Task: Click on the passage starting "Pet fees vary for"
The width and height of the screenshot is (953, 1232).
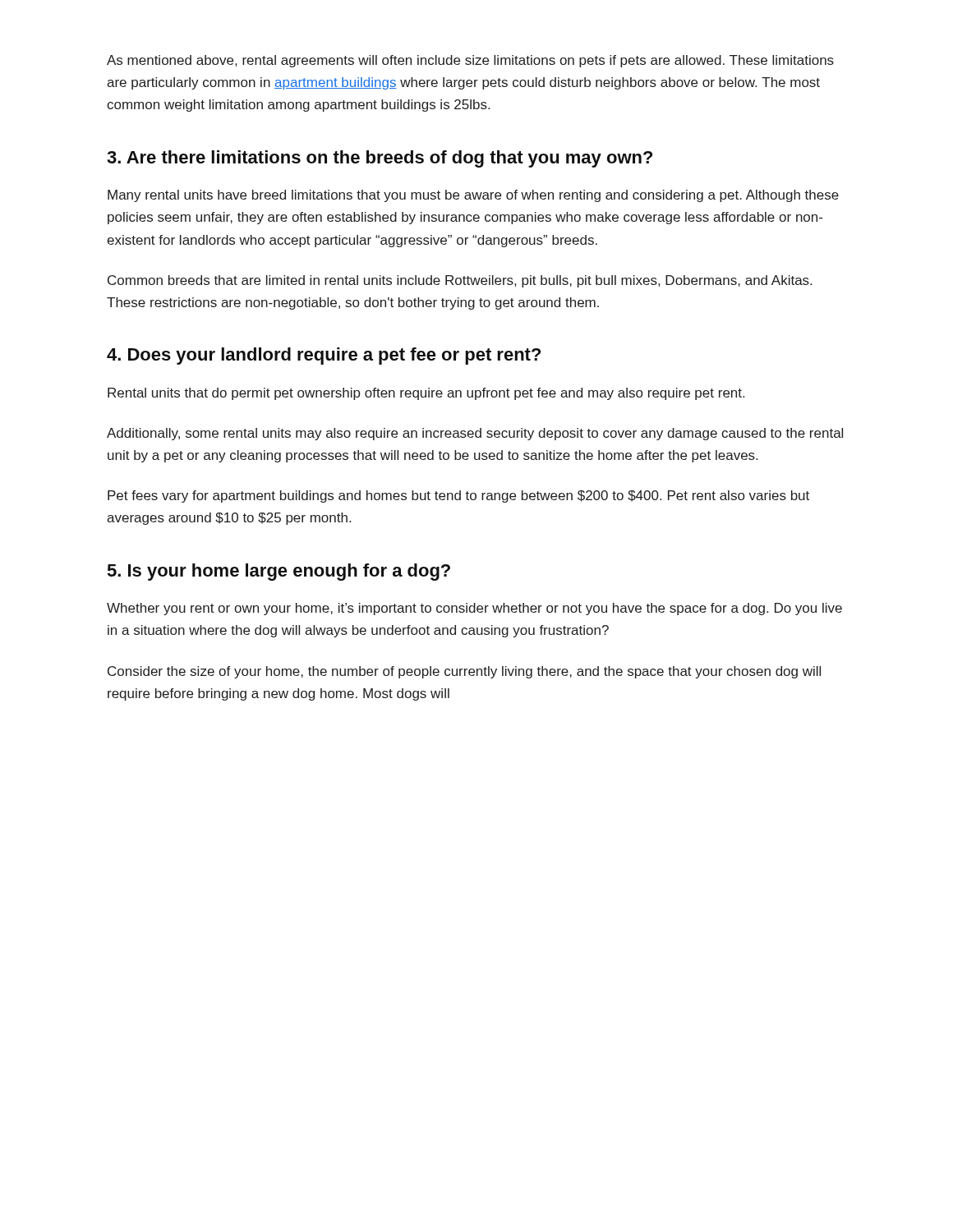Action: pyautogui.click(x=458, y=507)
